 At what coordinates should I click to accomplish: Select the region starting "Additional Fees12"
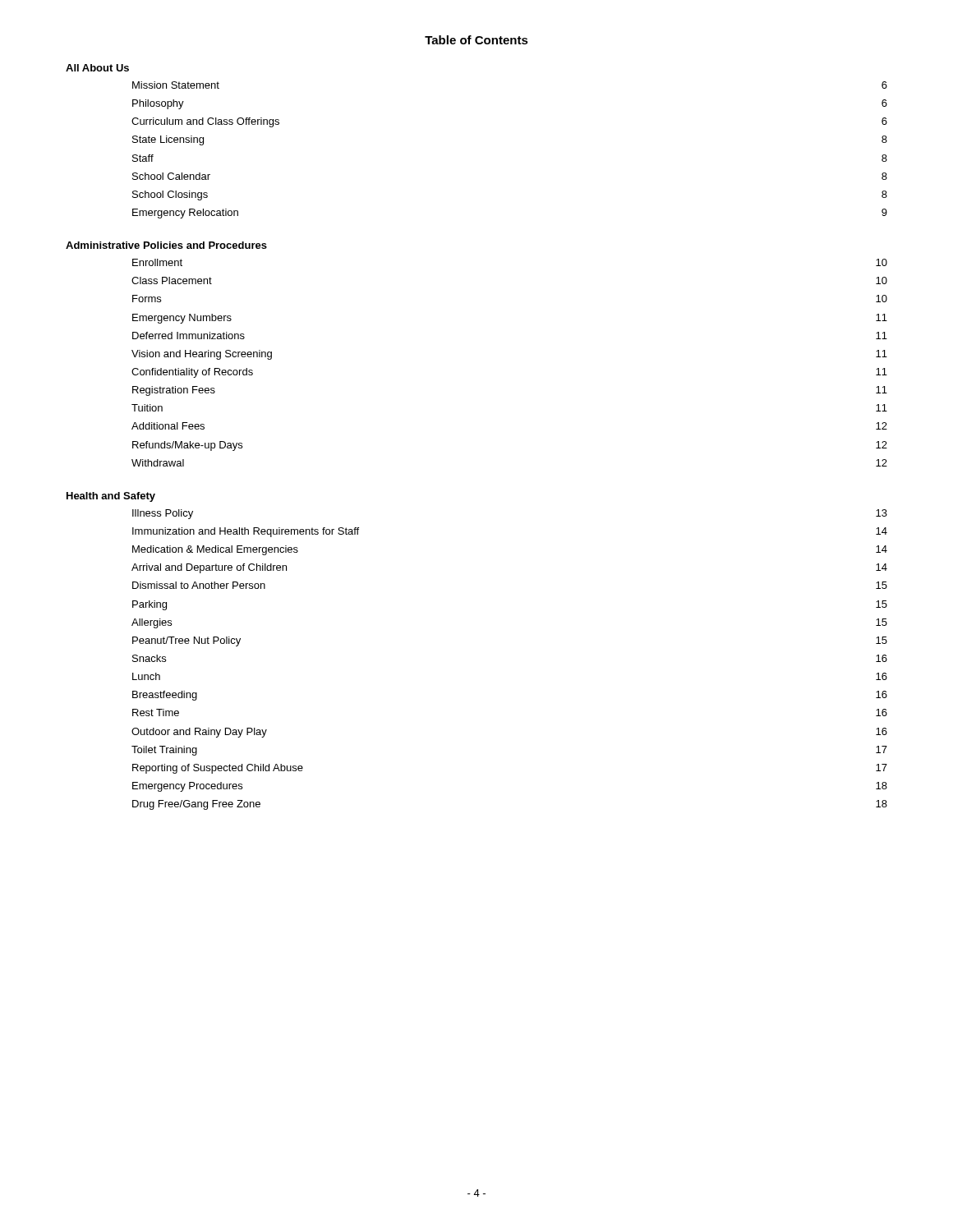(x=166, y=425)
